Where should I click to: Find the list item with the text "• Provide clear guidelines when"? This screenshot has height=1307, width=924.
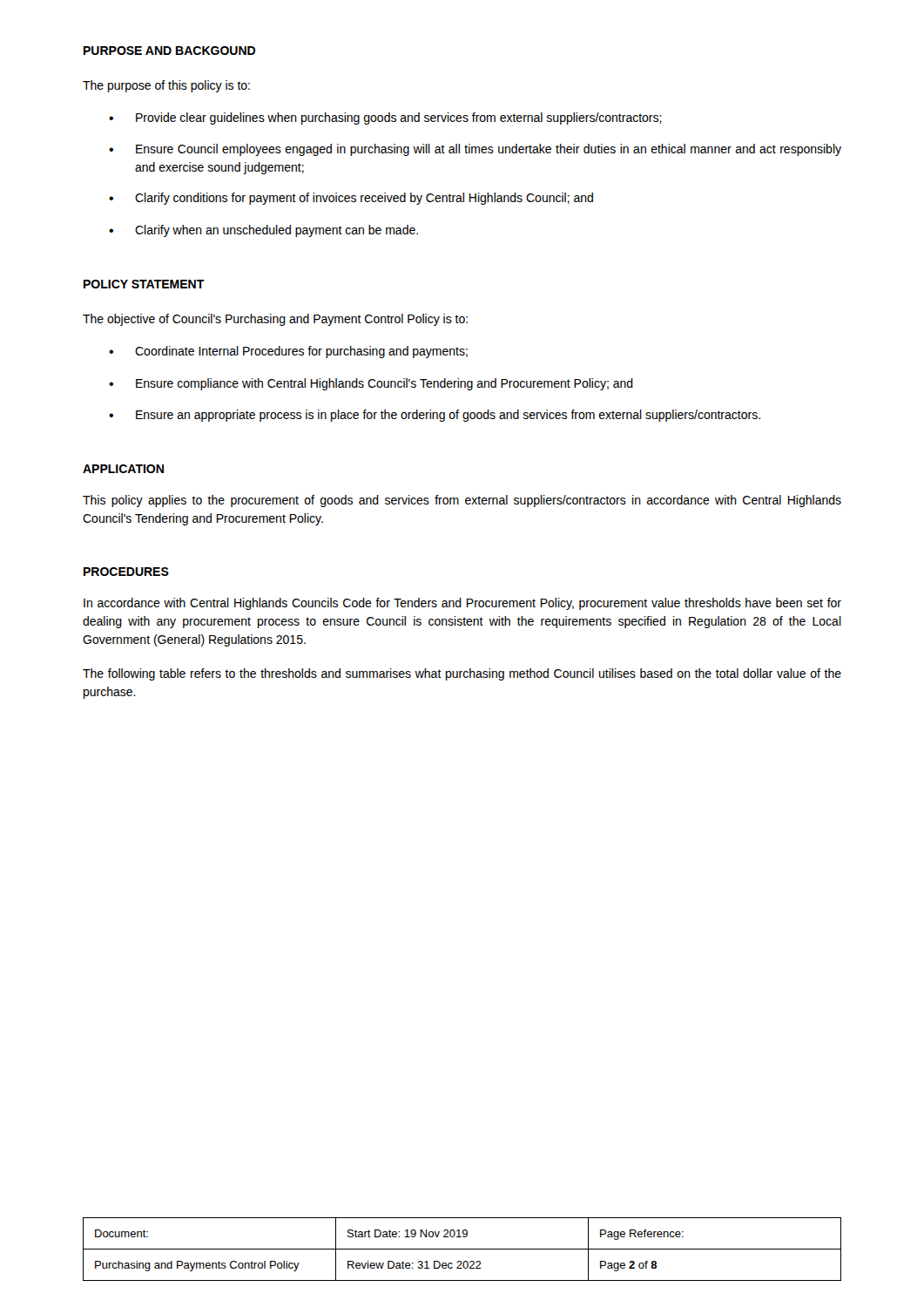pos(475,119)
